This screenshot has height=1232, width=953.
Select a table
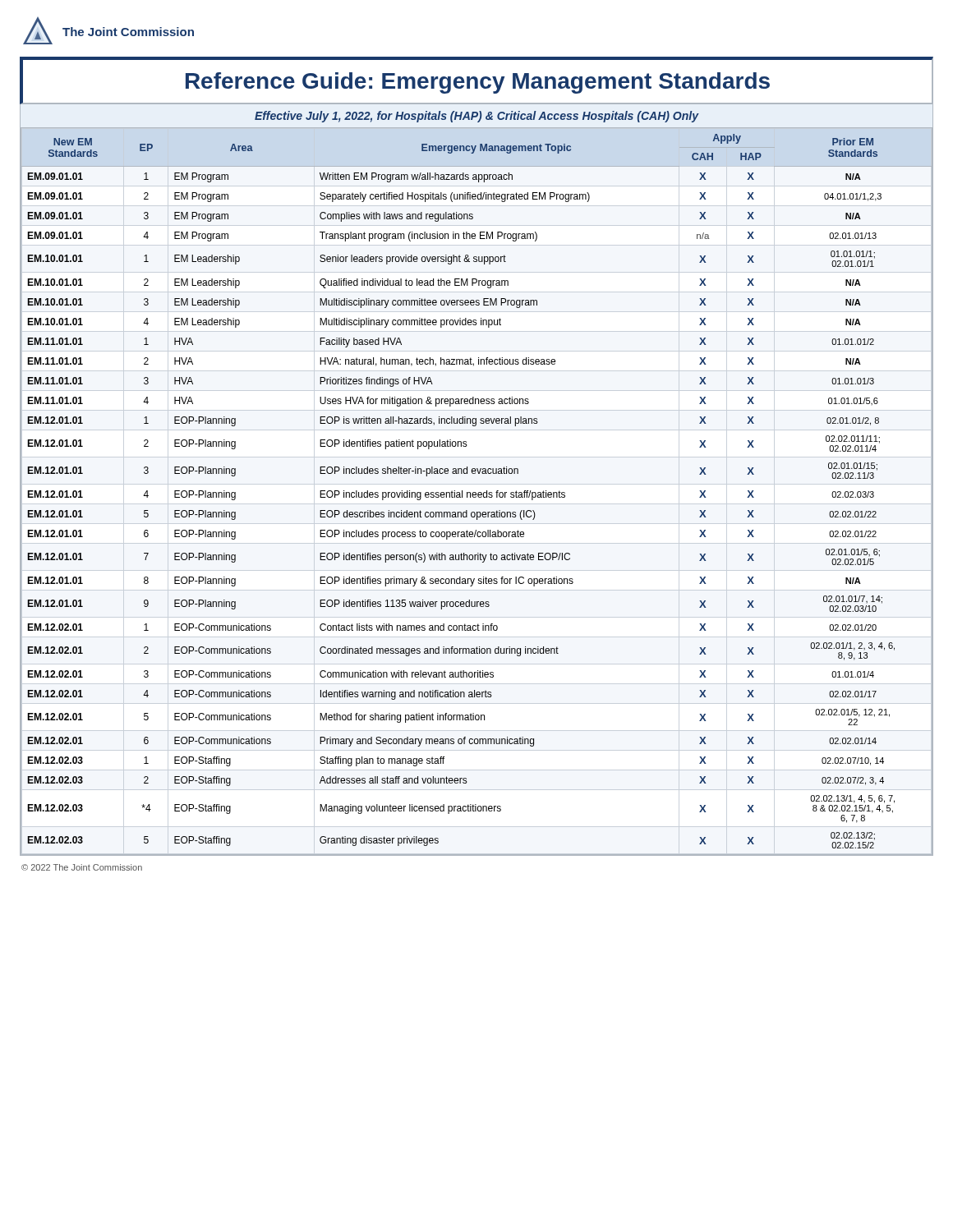pos(476,492)
